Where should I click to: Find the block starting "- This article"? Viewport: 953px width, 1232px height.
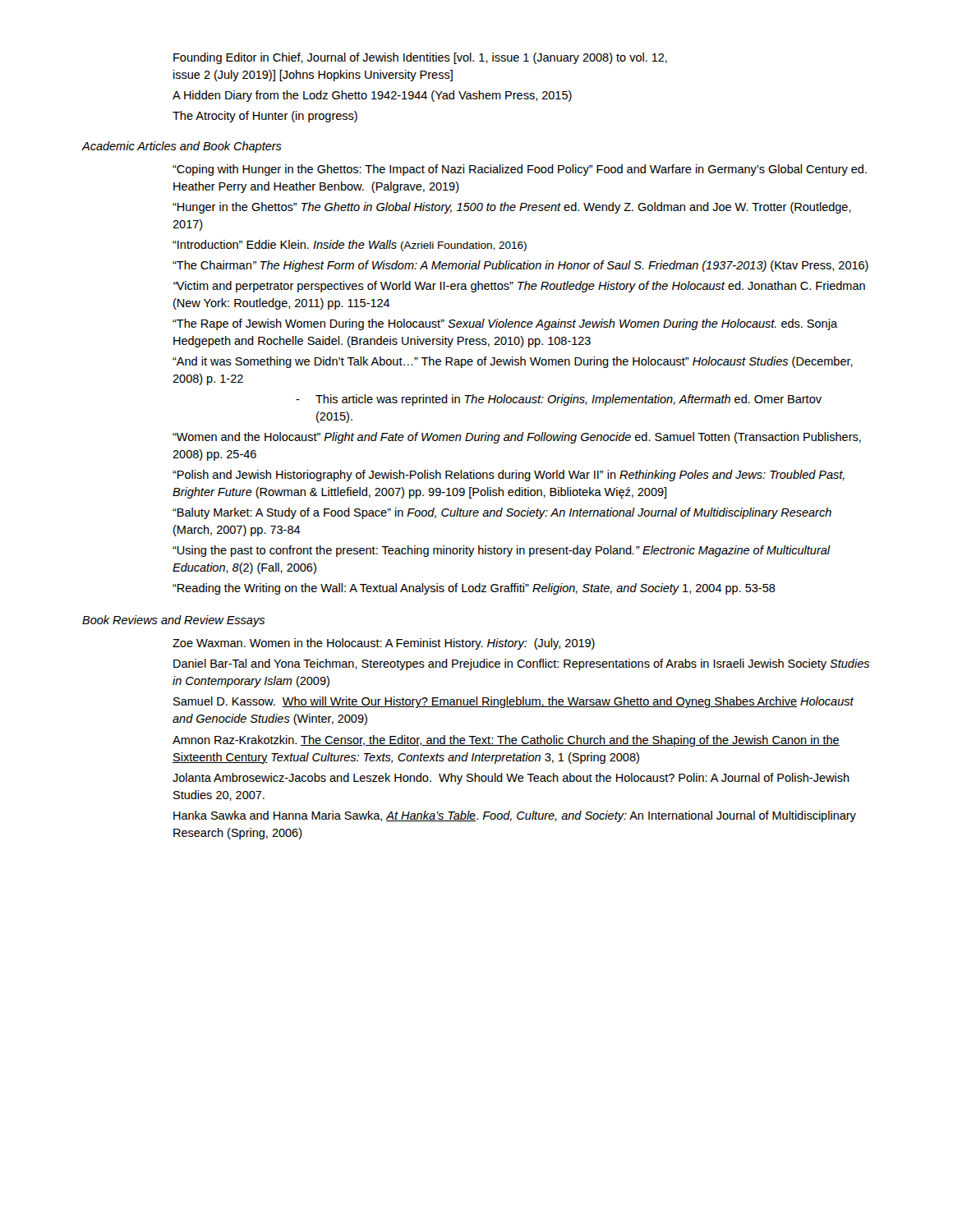pos(575,408)
